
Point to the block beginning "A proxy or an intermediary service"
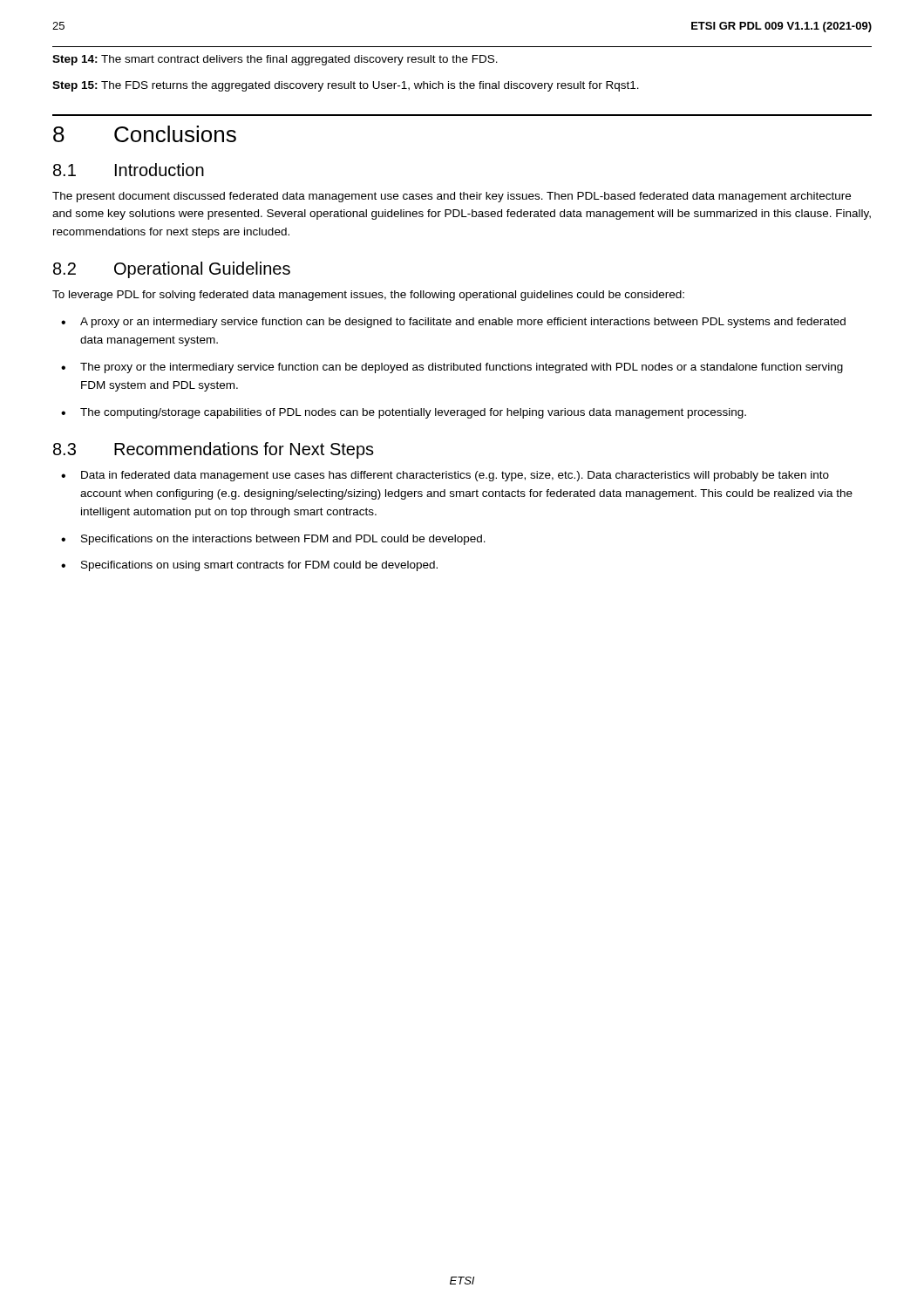463,331
